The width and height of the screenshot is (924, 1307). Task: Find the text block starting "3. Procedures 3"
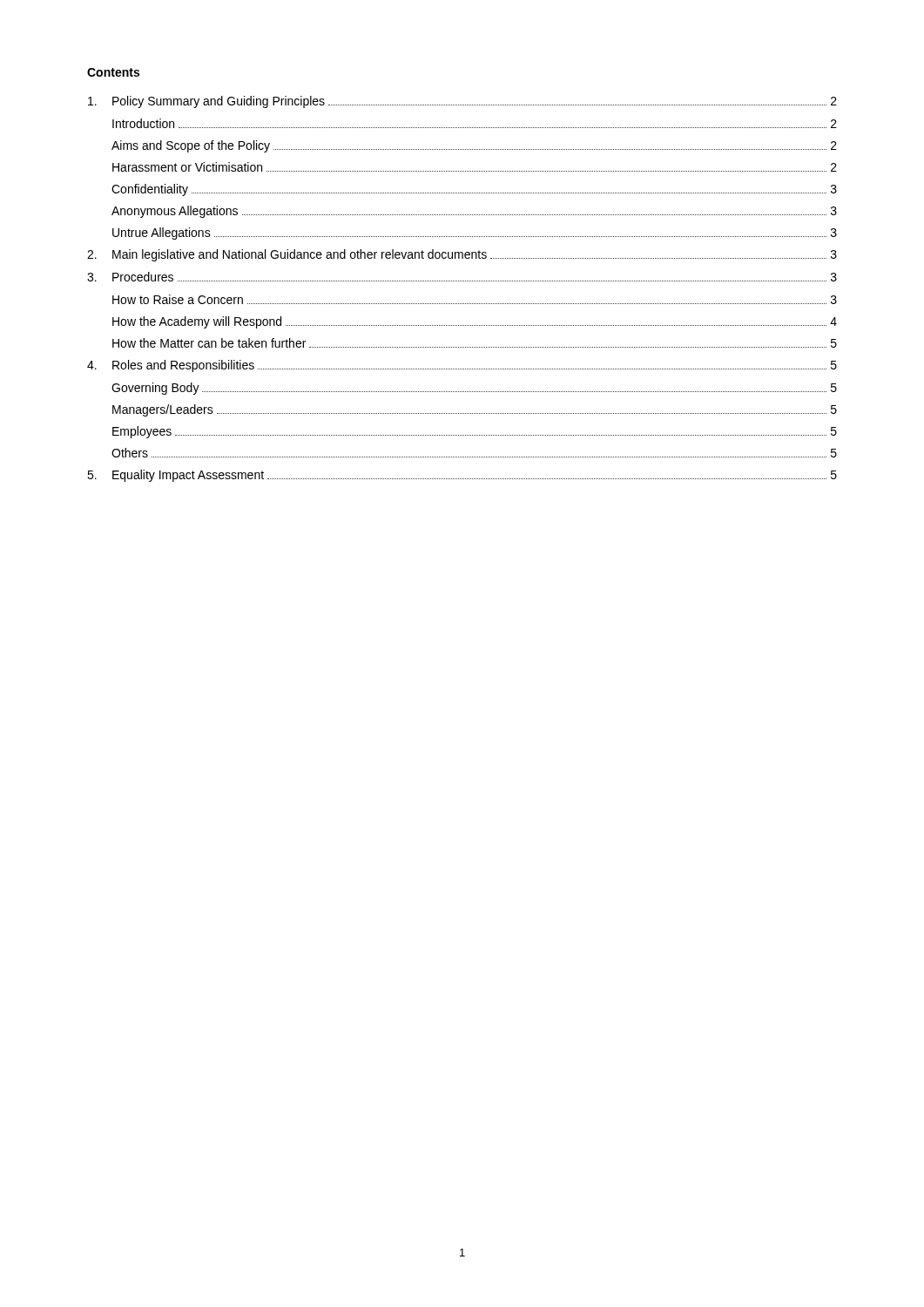click(x=462, y=277)
